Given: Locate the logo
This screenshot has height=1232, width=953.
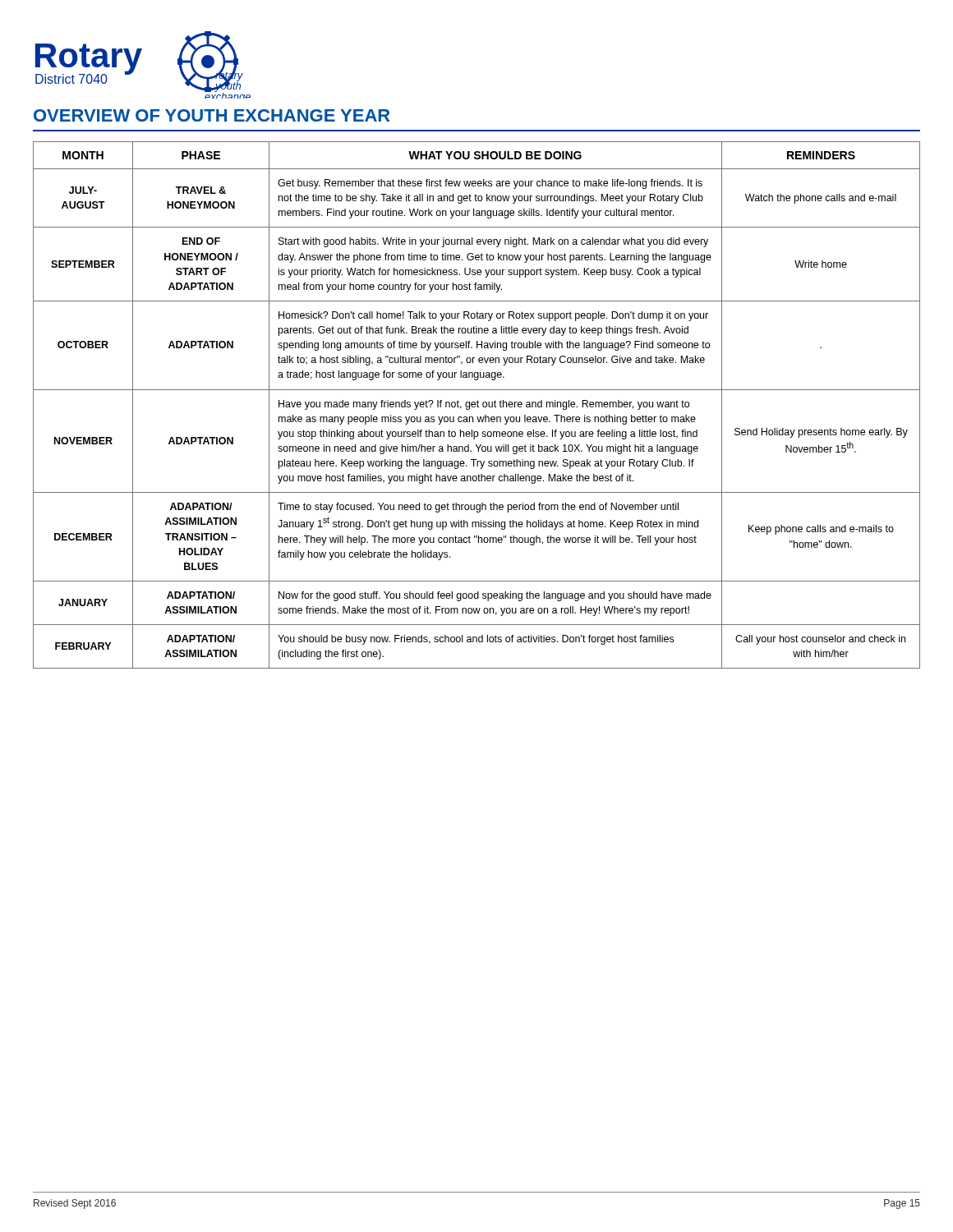Looking at the screenshot, I should (x=476, y=62).
